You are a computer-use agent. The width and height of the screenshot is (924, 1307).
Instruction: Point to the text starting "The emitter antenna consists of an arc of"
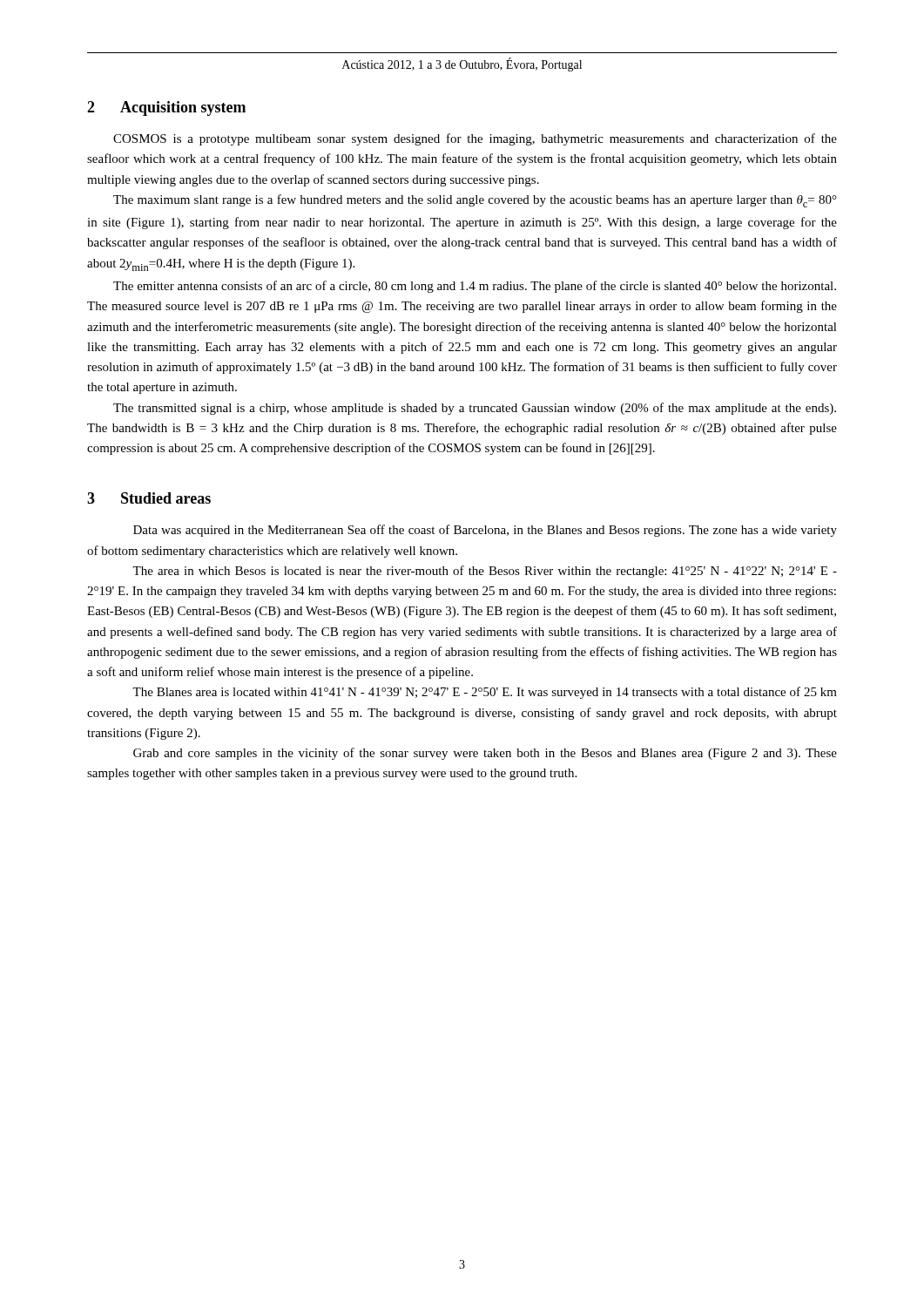click(462, 337)
